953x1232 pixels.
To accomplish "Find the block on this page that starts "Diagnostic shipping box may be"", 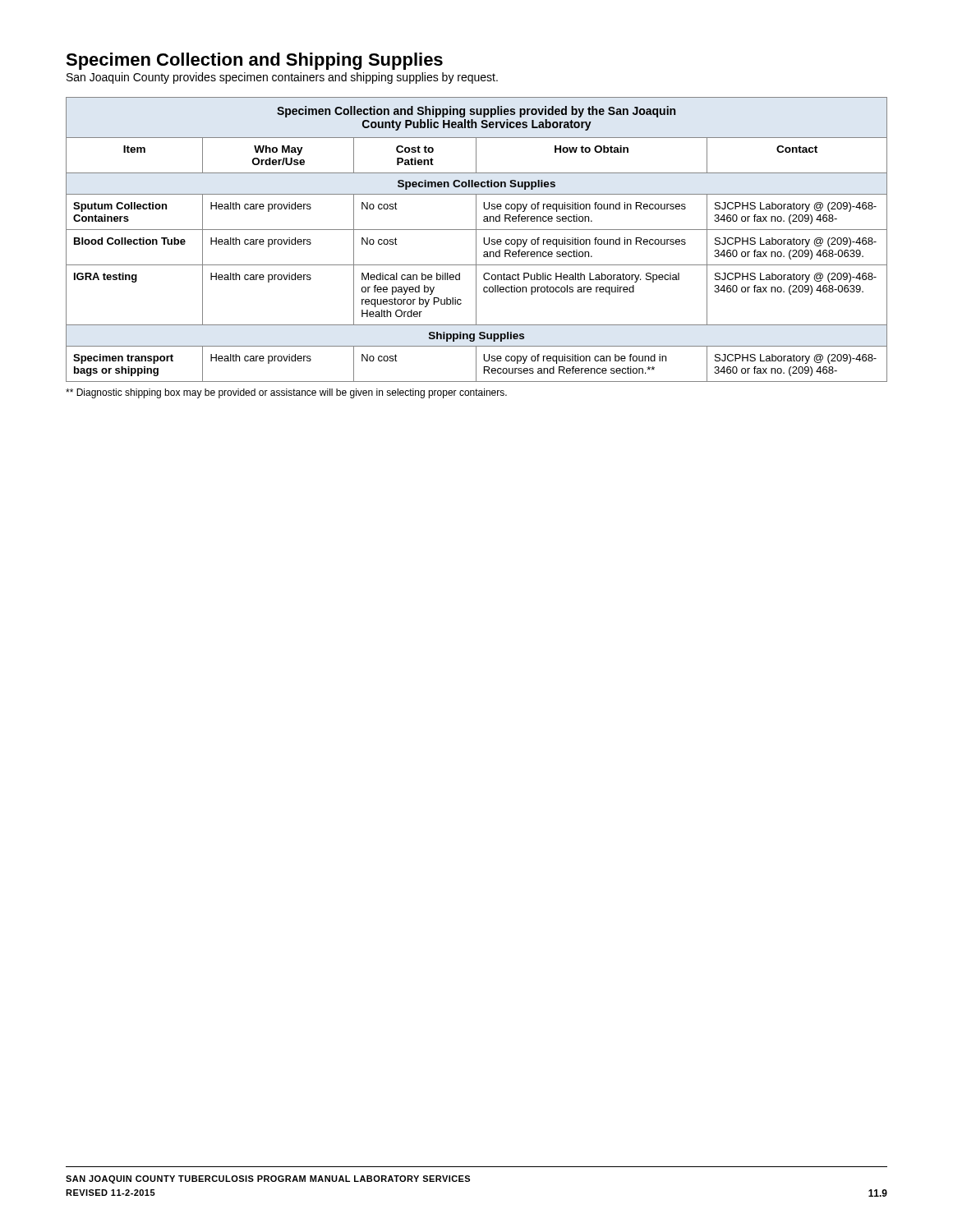I will click(x=287, y=393).
